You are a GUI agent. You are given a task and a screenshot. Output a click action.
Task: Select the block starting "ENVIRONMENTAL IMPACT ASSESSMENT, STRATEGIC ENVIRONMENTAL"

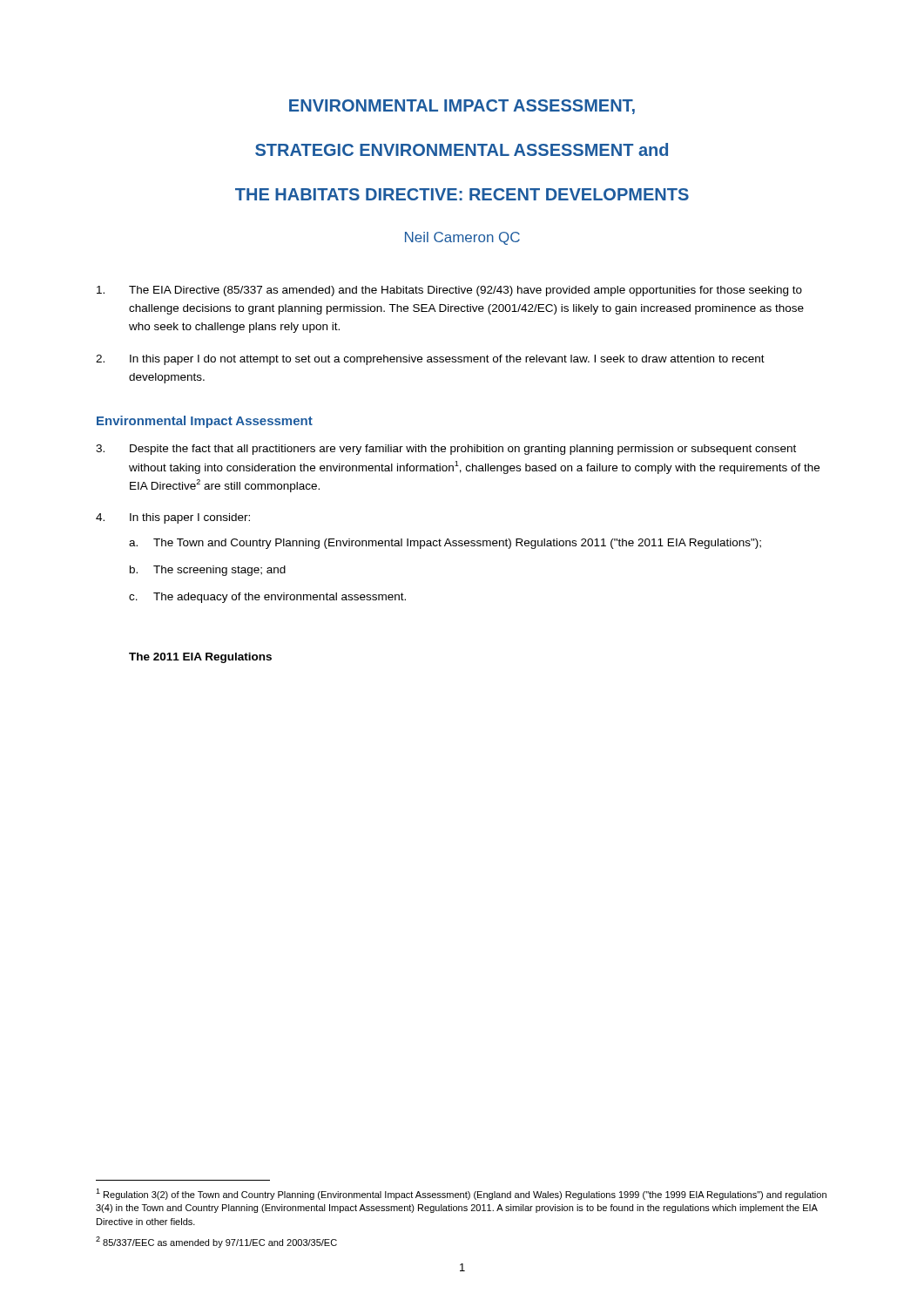click(x=462, y=150)
